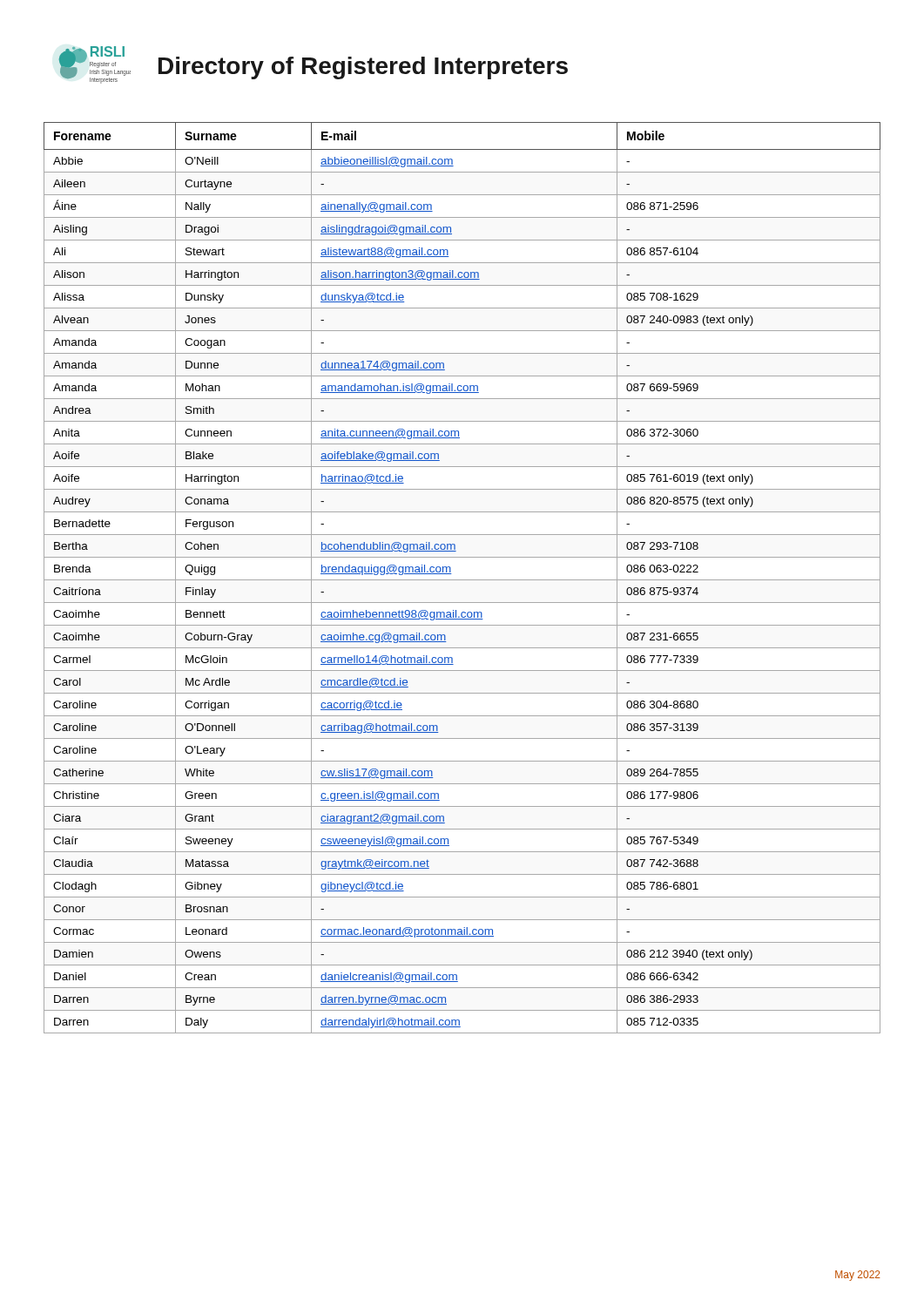Find the table that mentions "087 231-6655"

pos(462,578)
